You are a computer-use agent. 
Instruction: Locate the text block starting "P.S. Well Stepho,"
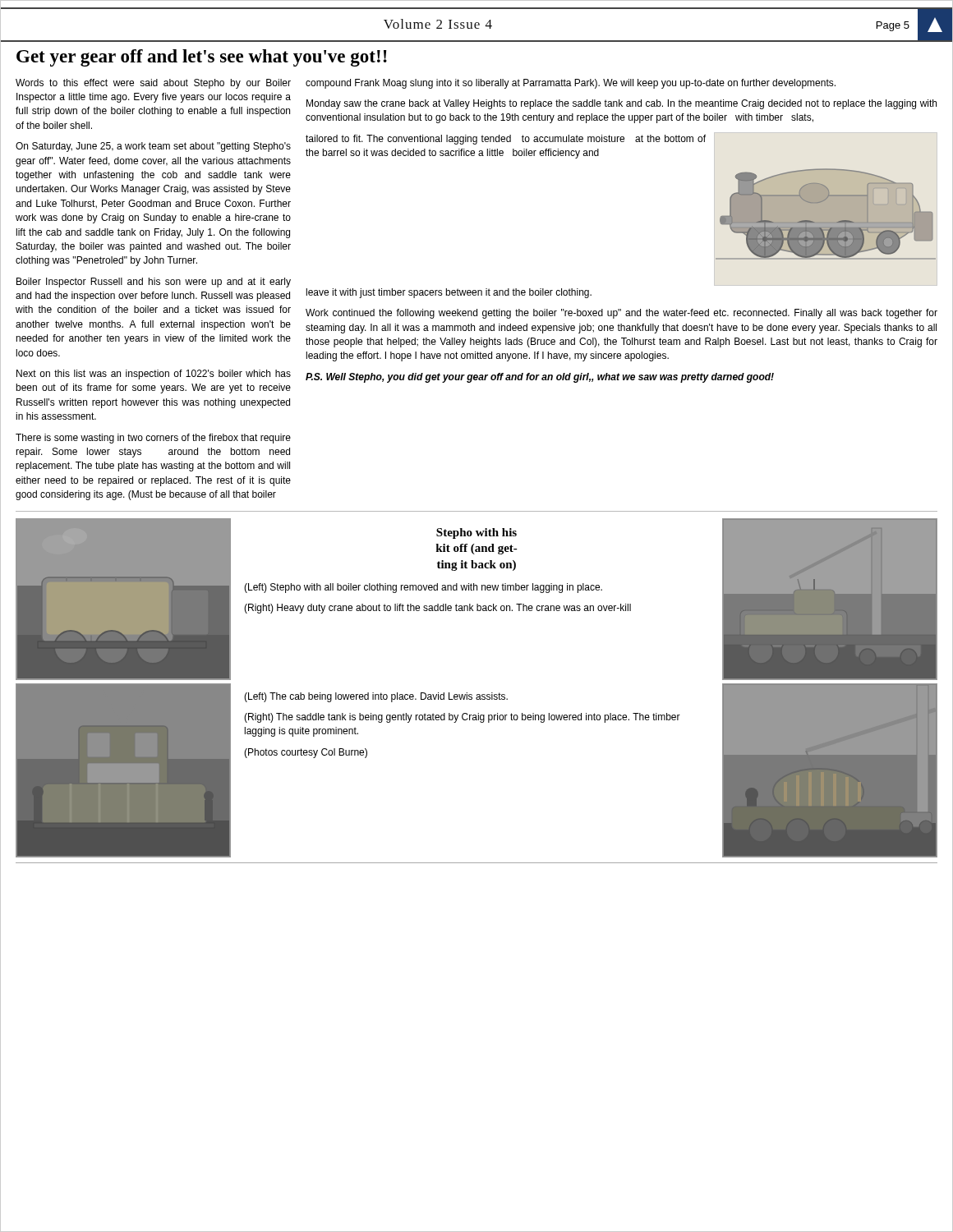pos(540,377)
